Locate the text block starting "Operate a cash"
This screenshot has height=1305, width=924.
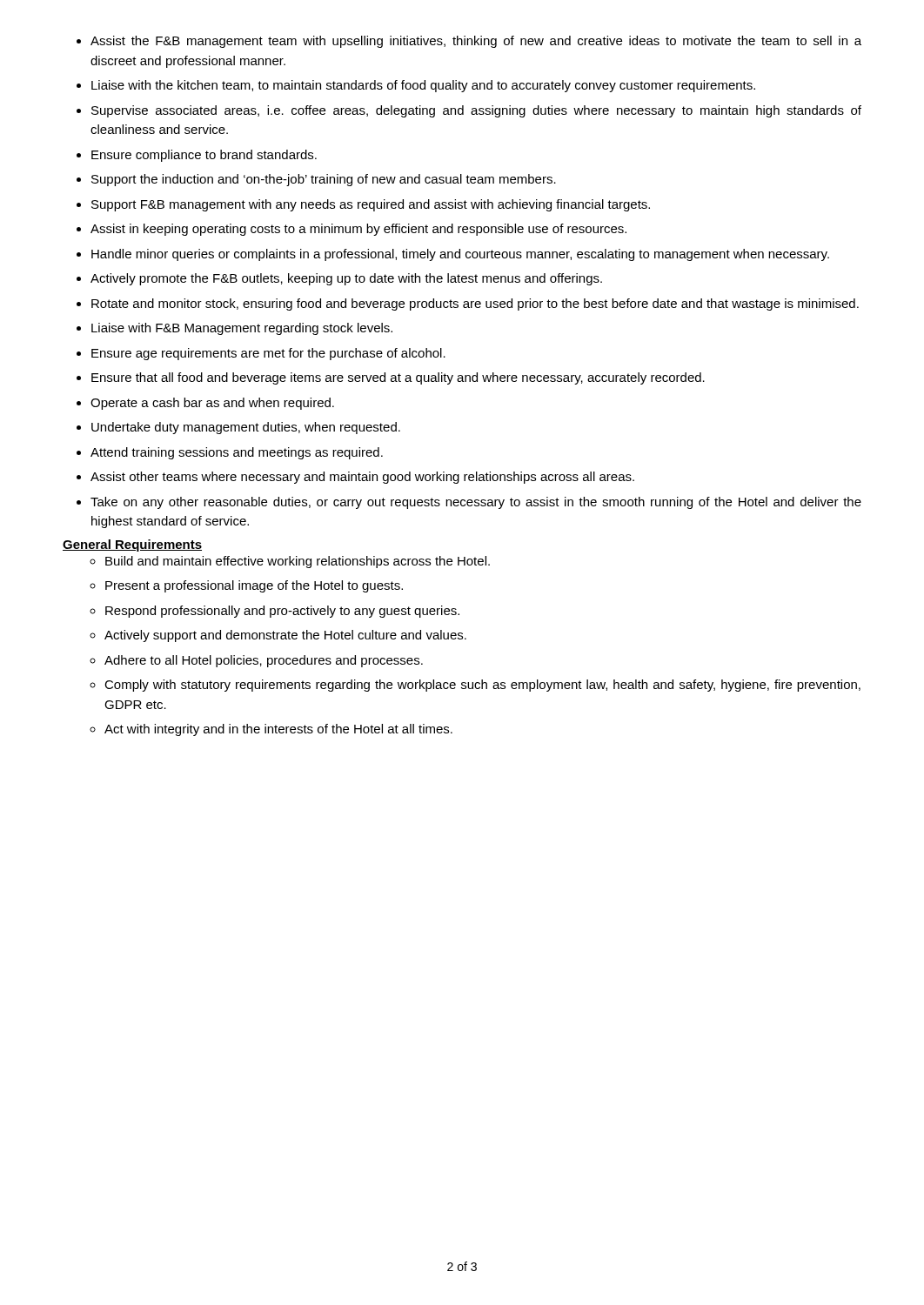tap(205, 404)
